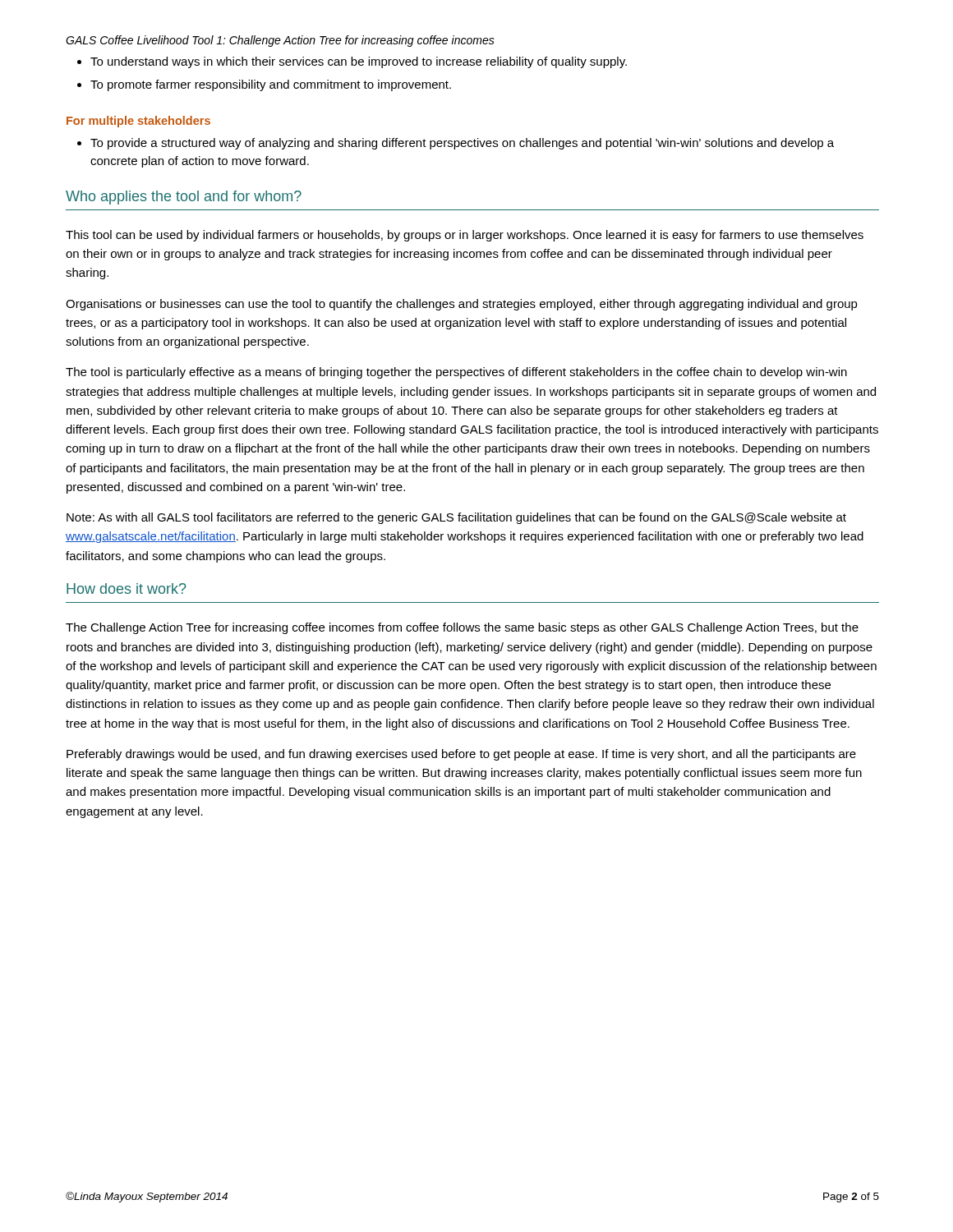Select the block starting "This tool can"
This screenshot has height=1232, width=953.
465,254
